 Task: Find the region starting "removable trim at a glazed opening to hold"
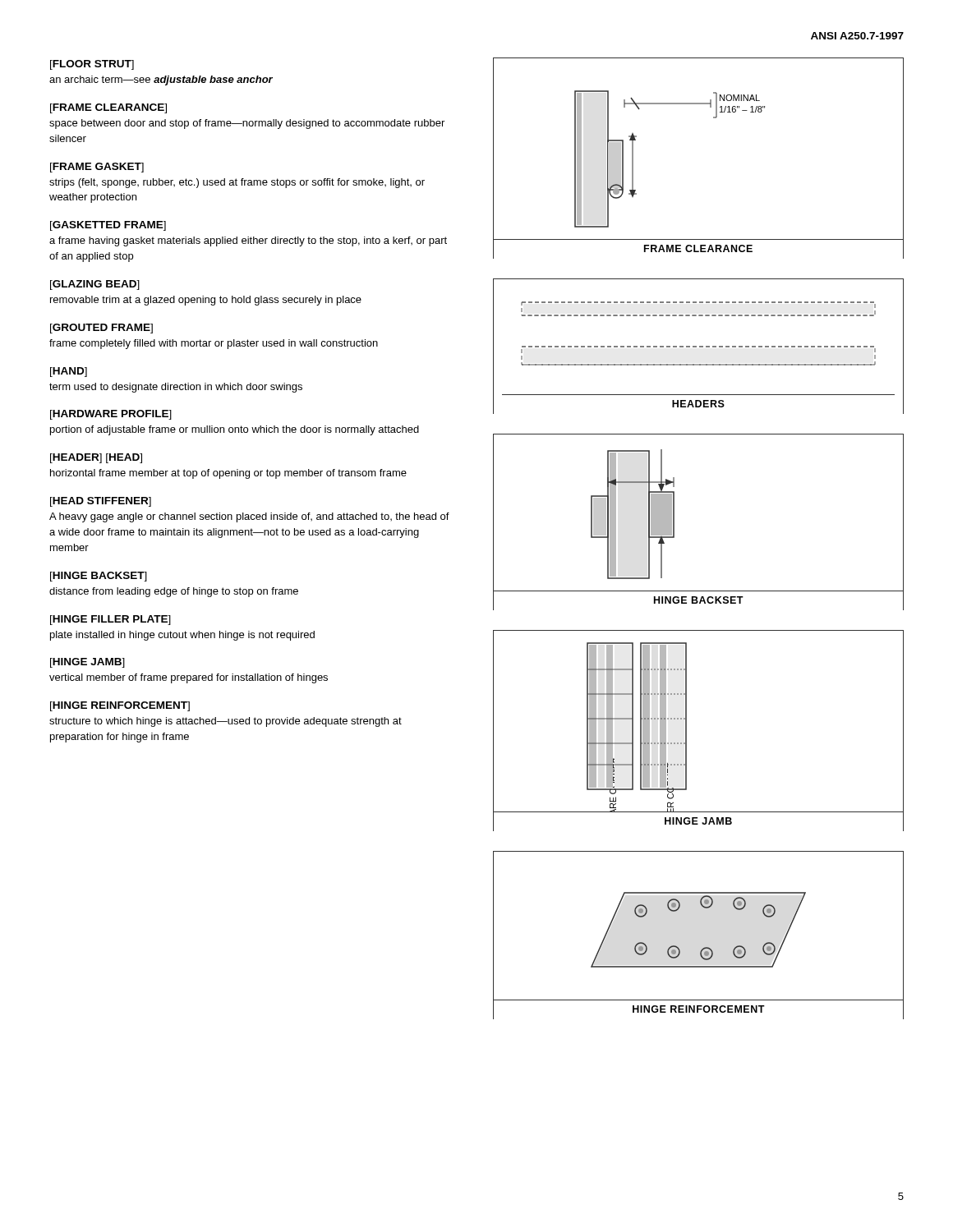205,299
